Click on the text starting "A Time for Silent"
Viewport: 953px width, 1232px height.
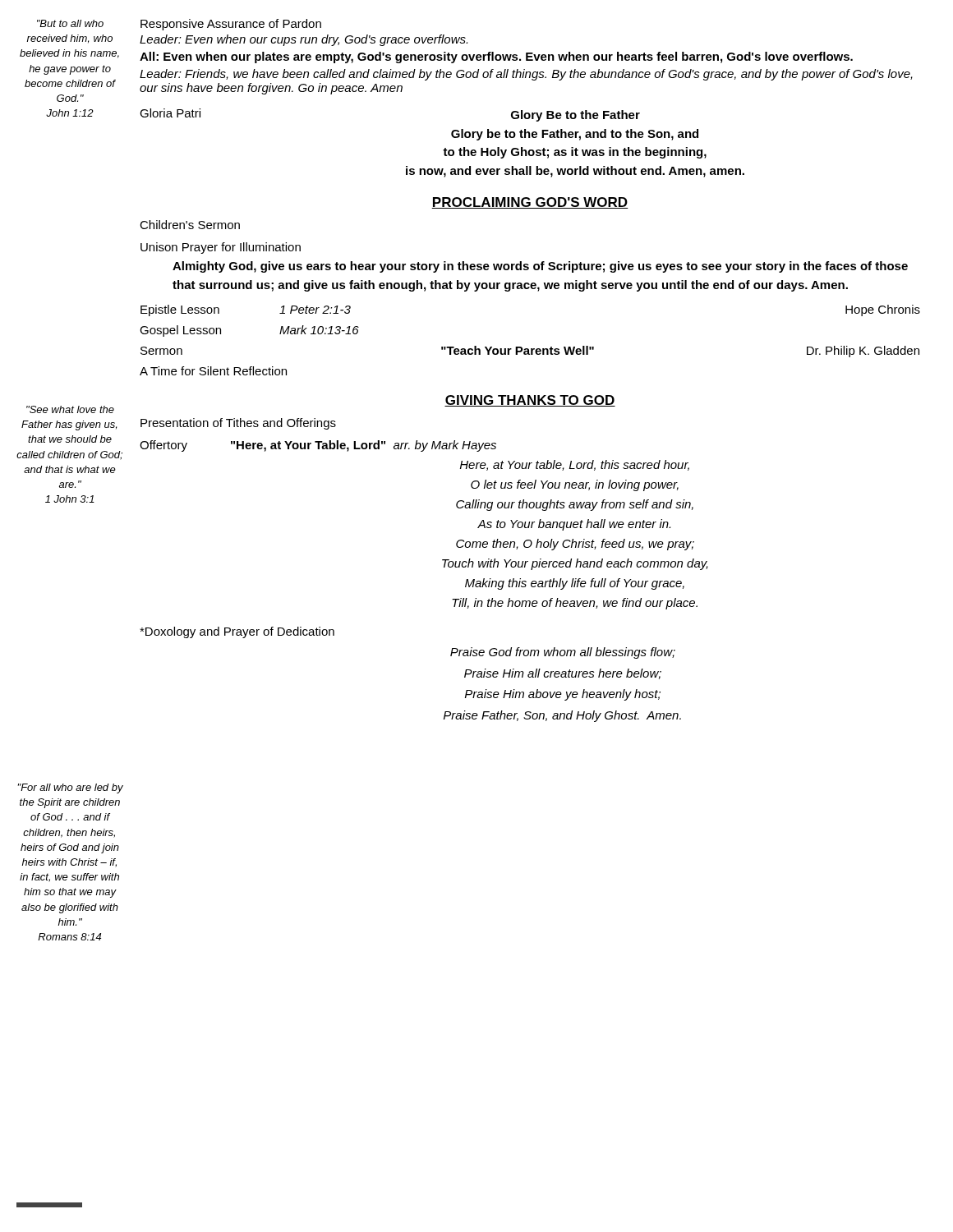[214, 371]
